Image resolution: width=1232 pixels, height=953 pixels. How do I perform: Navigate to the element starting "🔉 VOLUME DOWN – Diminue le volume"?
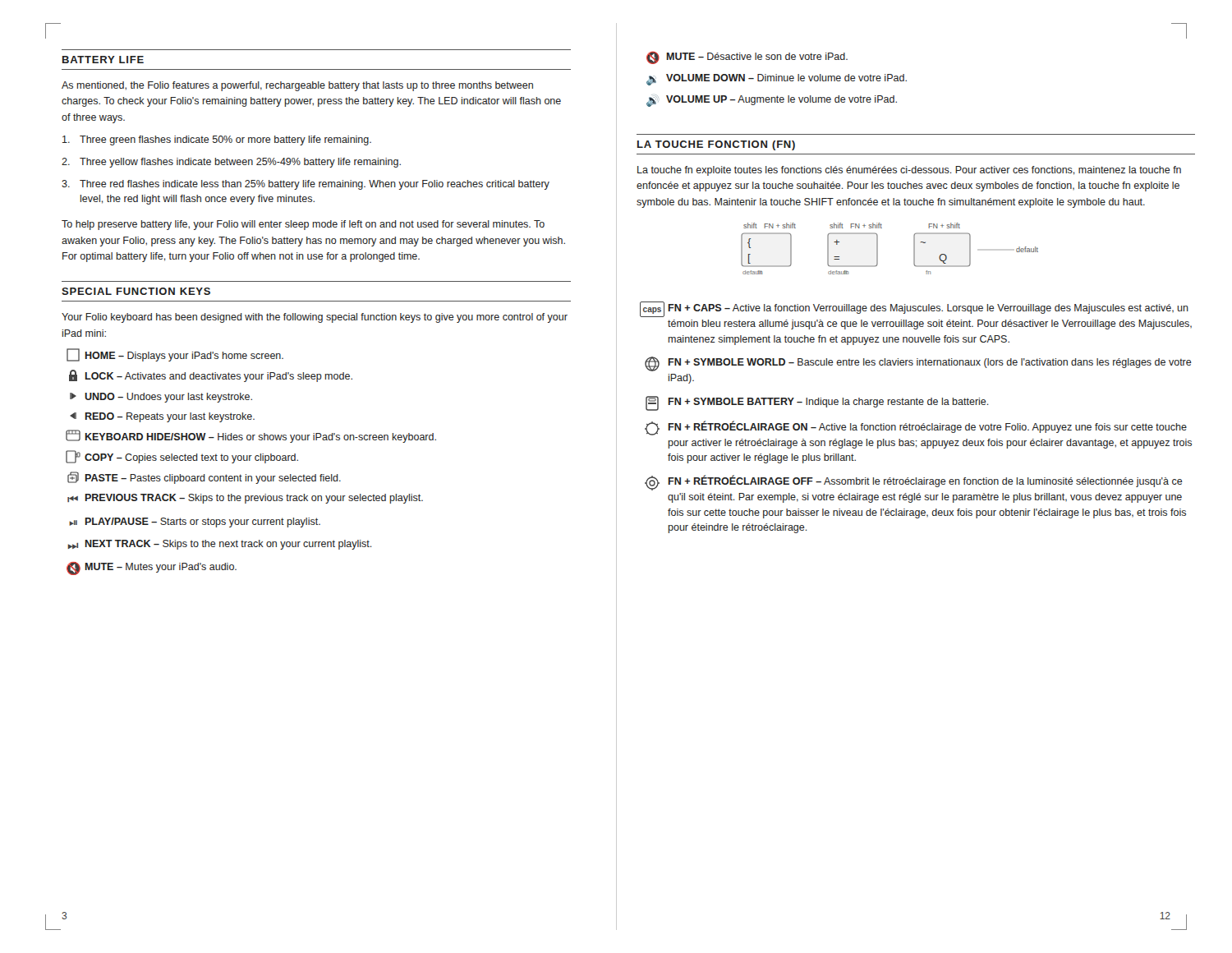(916, 79)
